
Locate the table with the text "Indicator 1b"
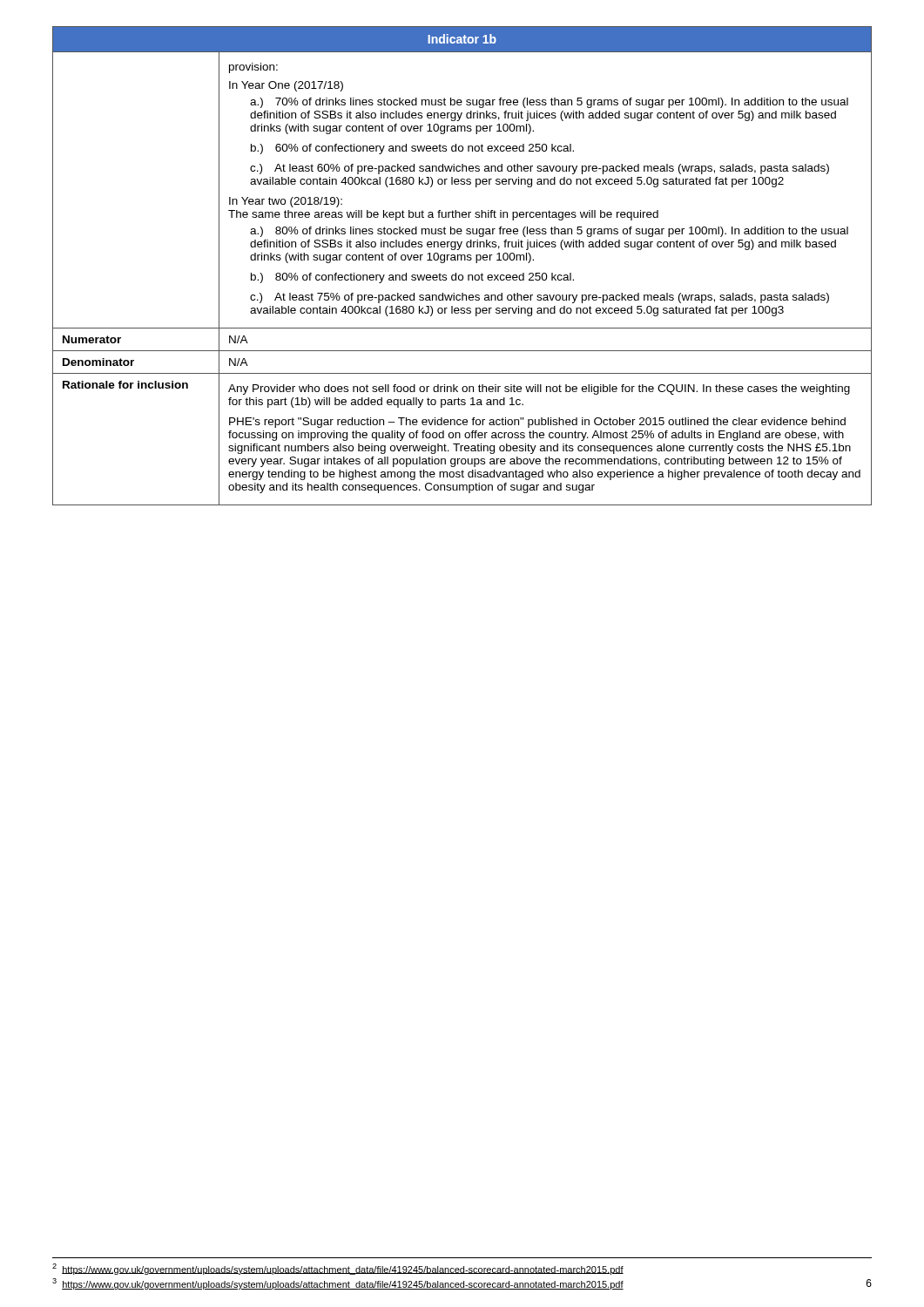coord(462,266)
